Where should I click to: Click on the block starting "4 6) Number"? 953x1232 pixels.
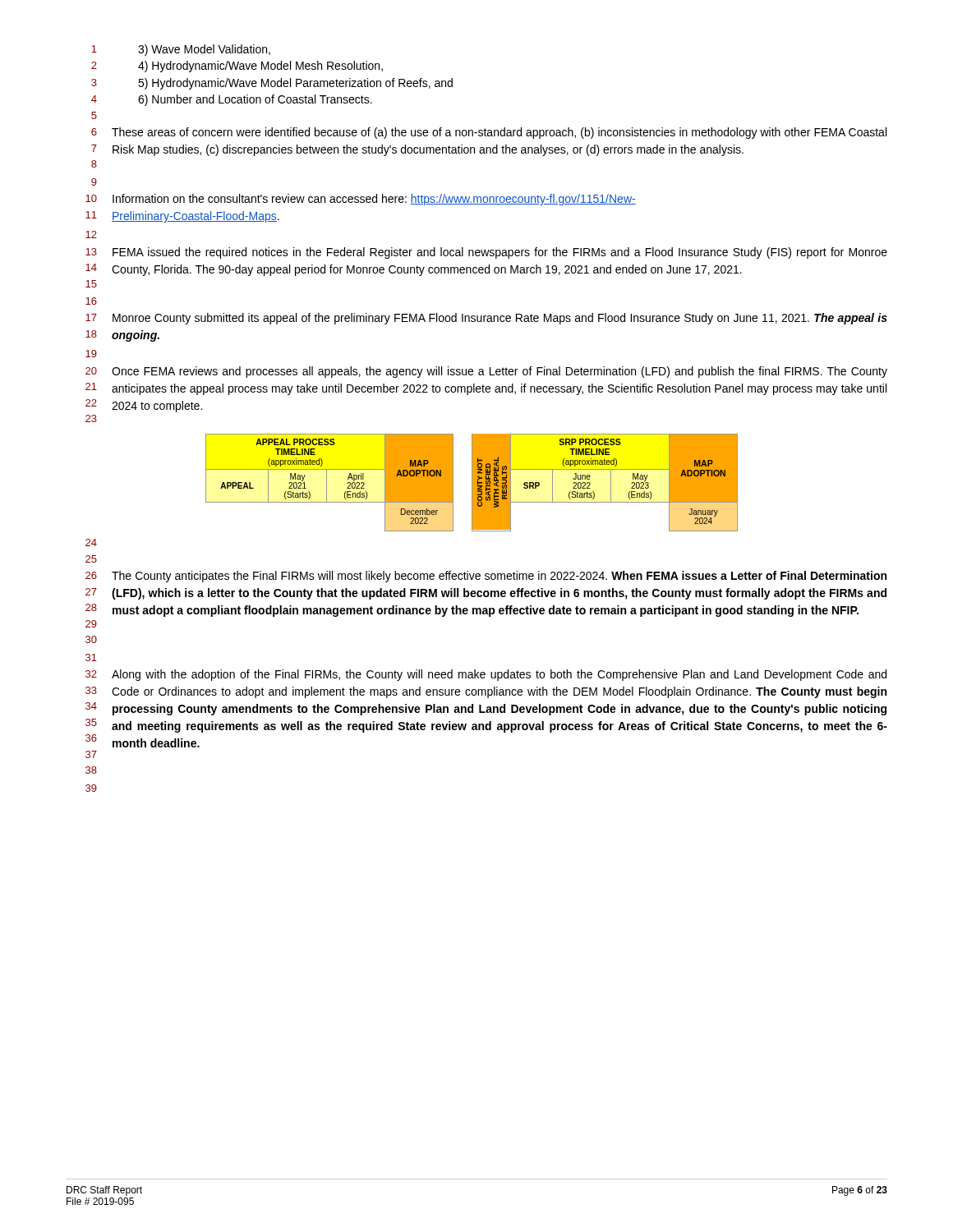click(232, 100)
